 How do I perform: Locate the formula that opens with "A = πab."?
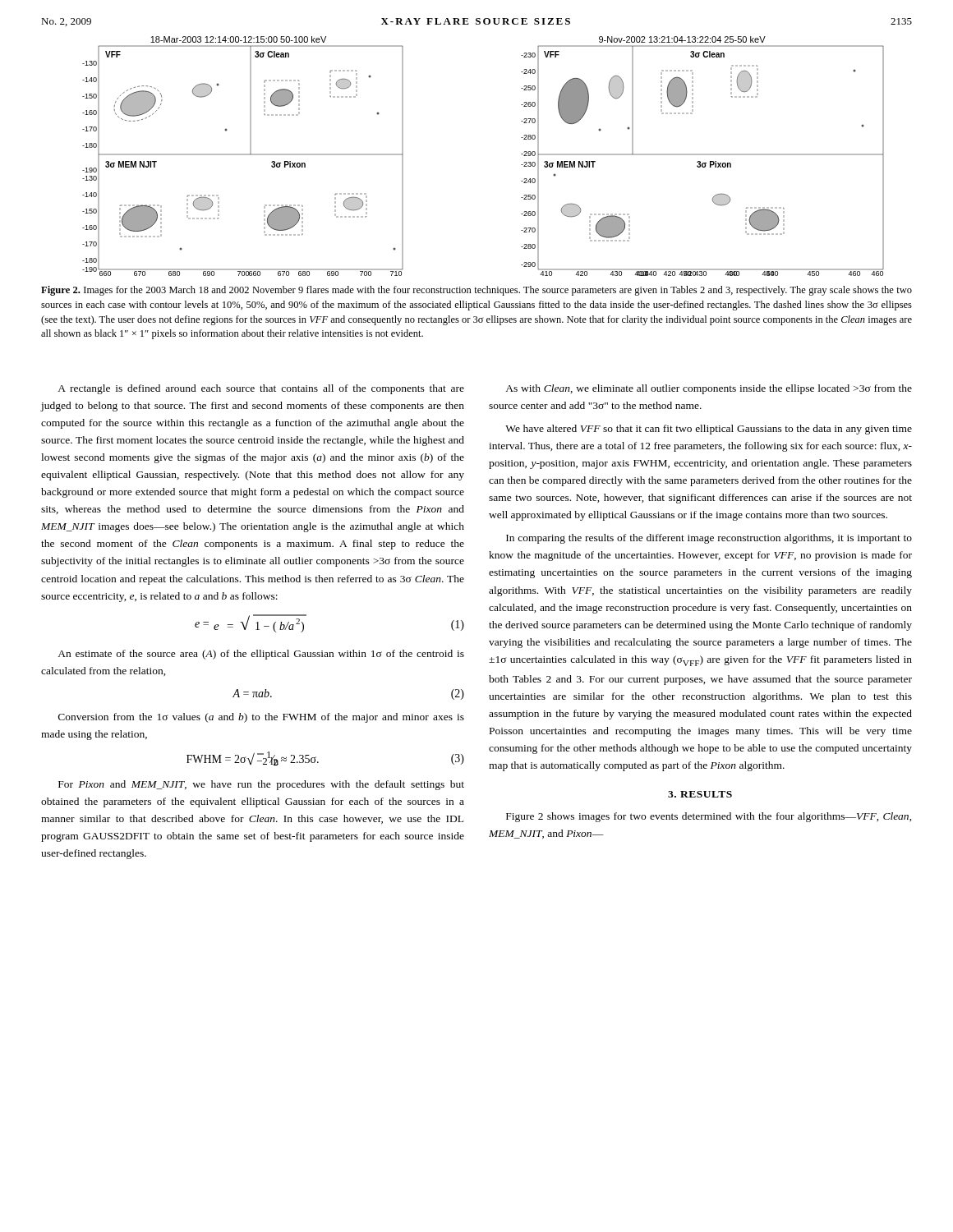[x=262, y=694]
